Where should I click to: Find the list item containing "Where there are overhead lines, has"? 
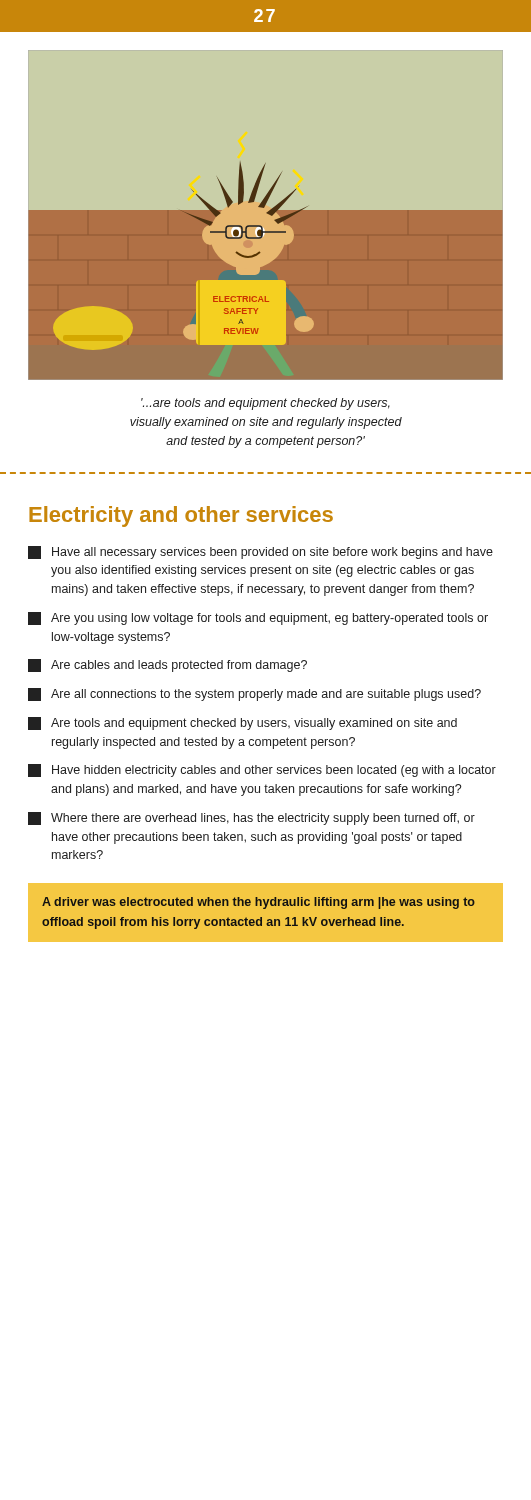pyautogui.click(x=266, y=837)
